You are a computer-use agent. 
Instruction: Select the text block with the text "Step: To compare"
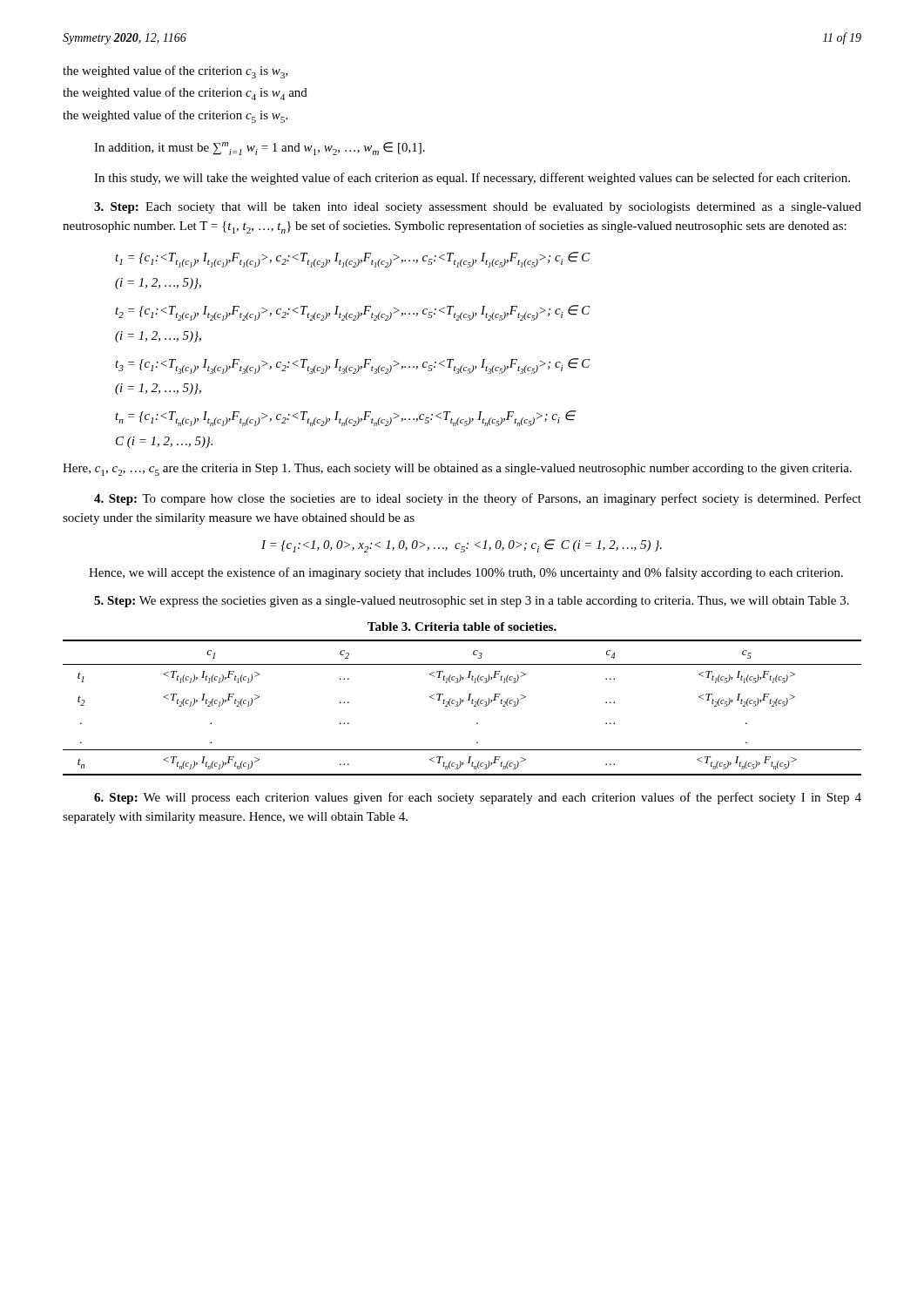click(x=462, y=508)
